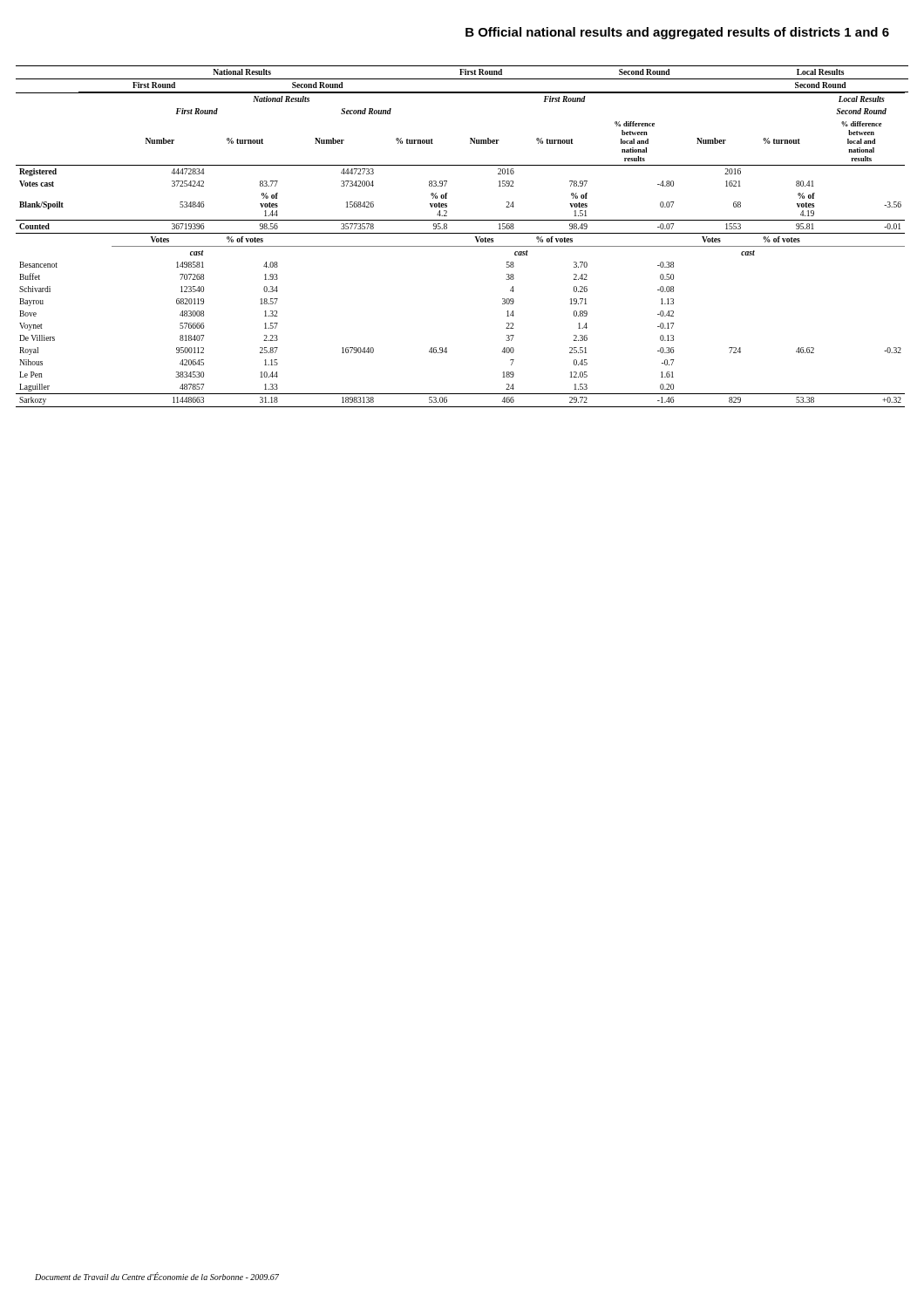This screenshot has width=924, height=1308.
Task: Locate the region starting "B Official national results and"
Action: click(677, 32)
